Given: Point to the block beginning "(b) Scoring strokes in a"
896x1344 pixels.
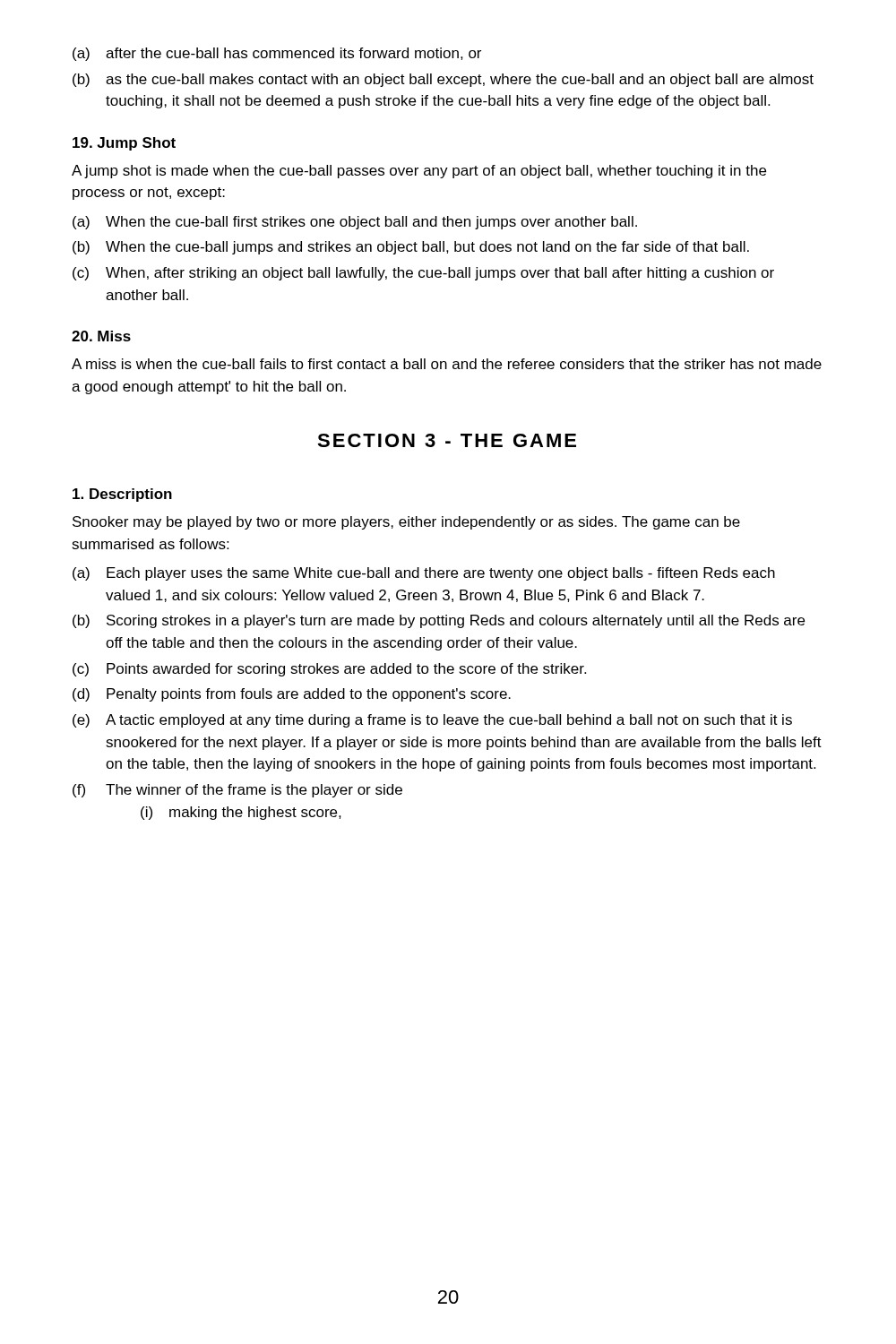Looking at the screenshot, I should pos(448,633).
